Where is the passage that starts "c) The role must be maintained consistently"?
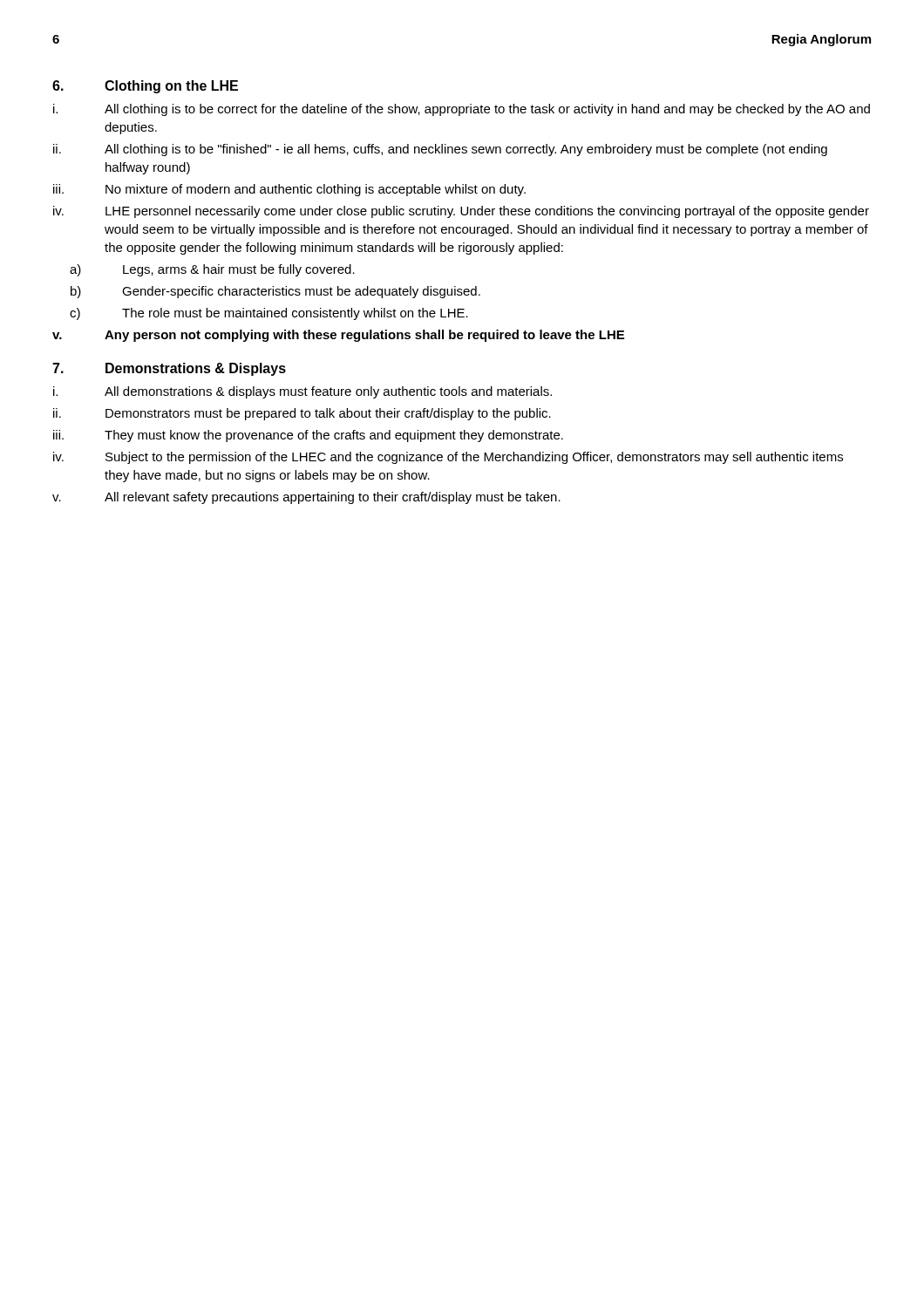Viewport: 924px width, 1308px height. point(462,313)
